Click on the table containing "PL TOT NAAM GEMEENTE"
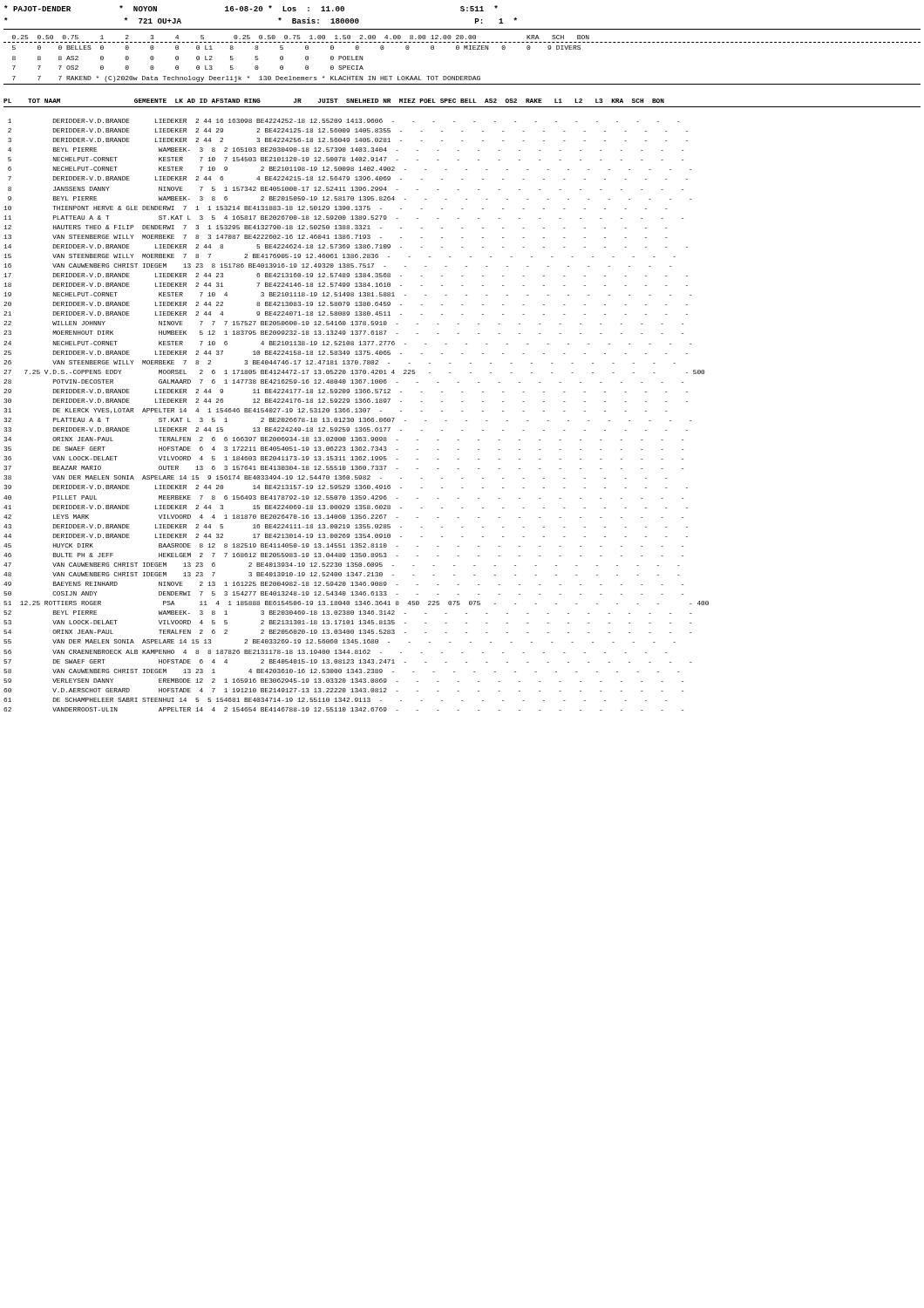 (462, 411)
